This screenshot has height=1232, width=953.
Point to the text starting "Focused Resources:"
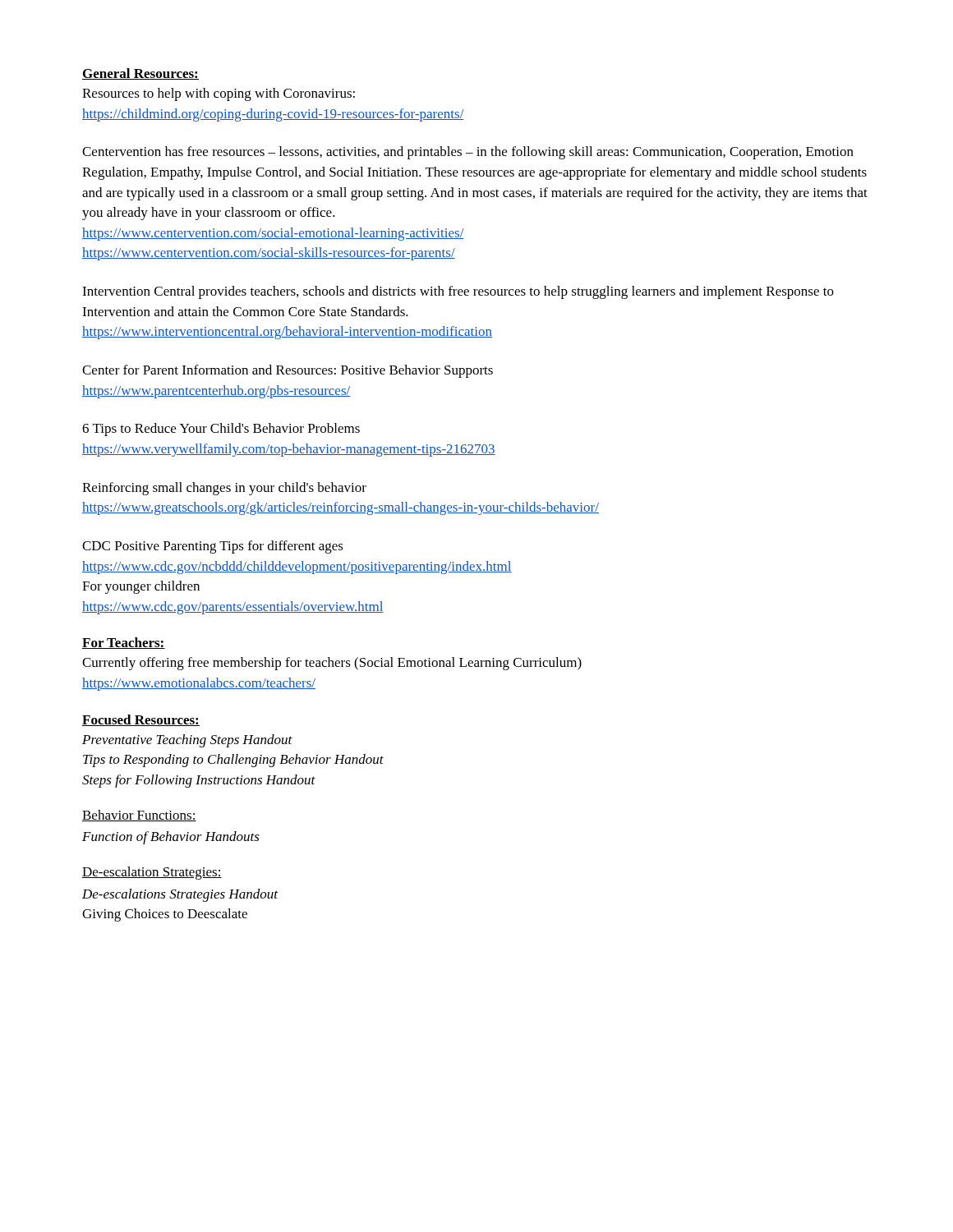point(141,720)
